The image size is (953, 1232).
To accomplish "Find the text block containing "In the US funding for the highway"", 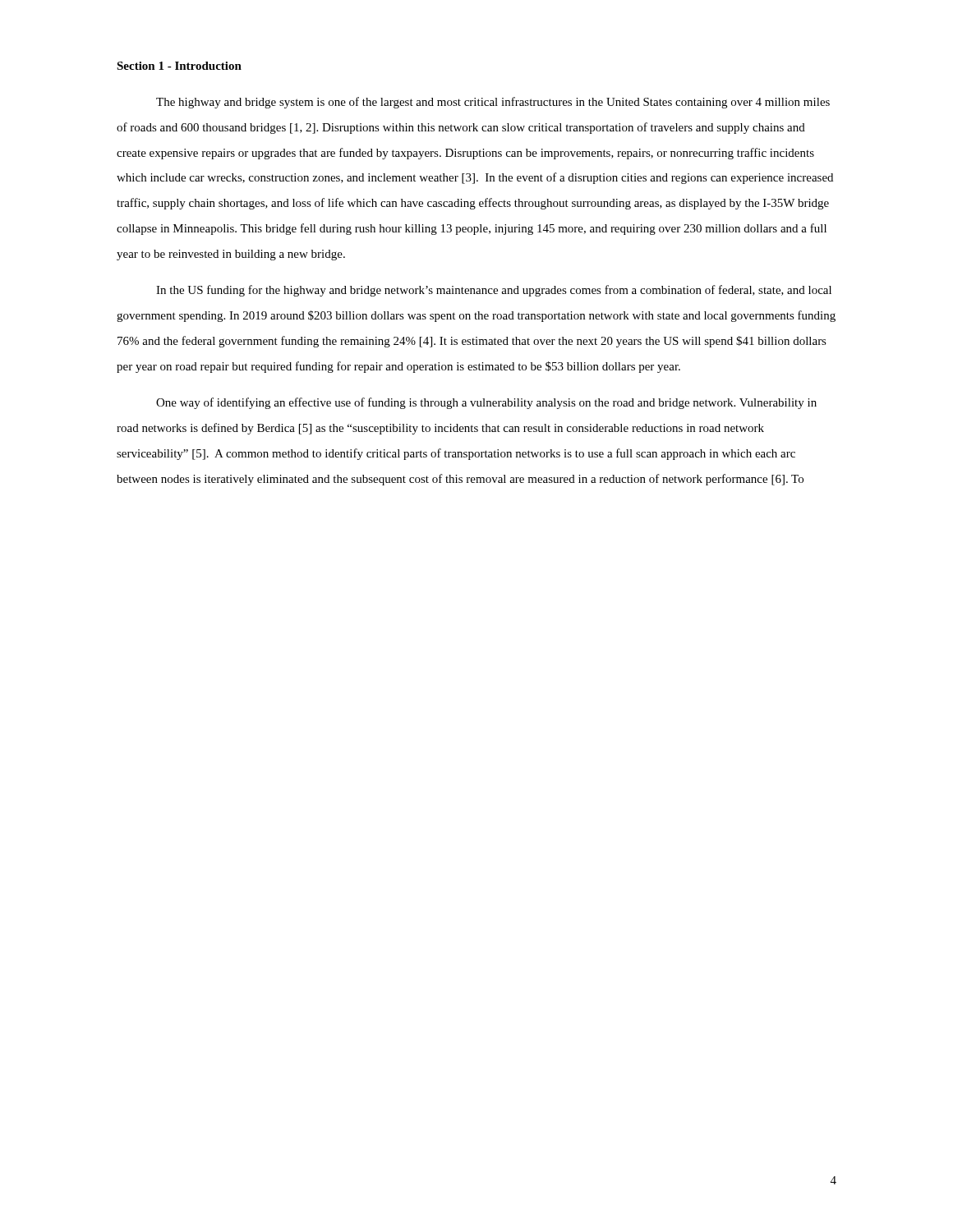I will pos(476,328).
